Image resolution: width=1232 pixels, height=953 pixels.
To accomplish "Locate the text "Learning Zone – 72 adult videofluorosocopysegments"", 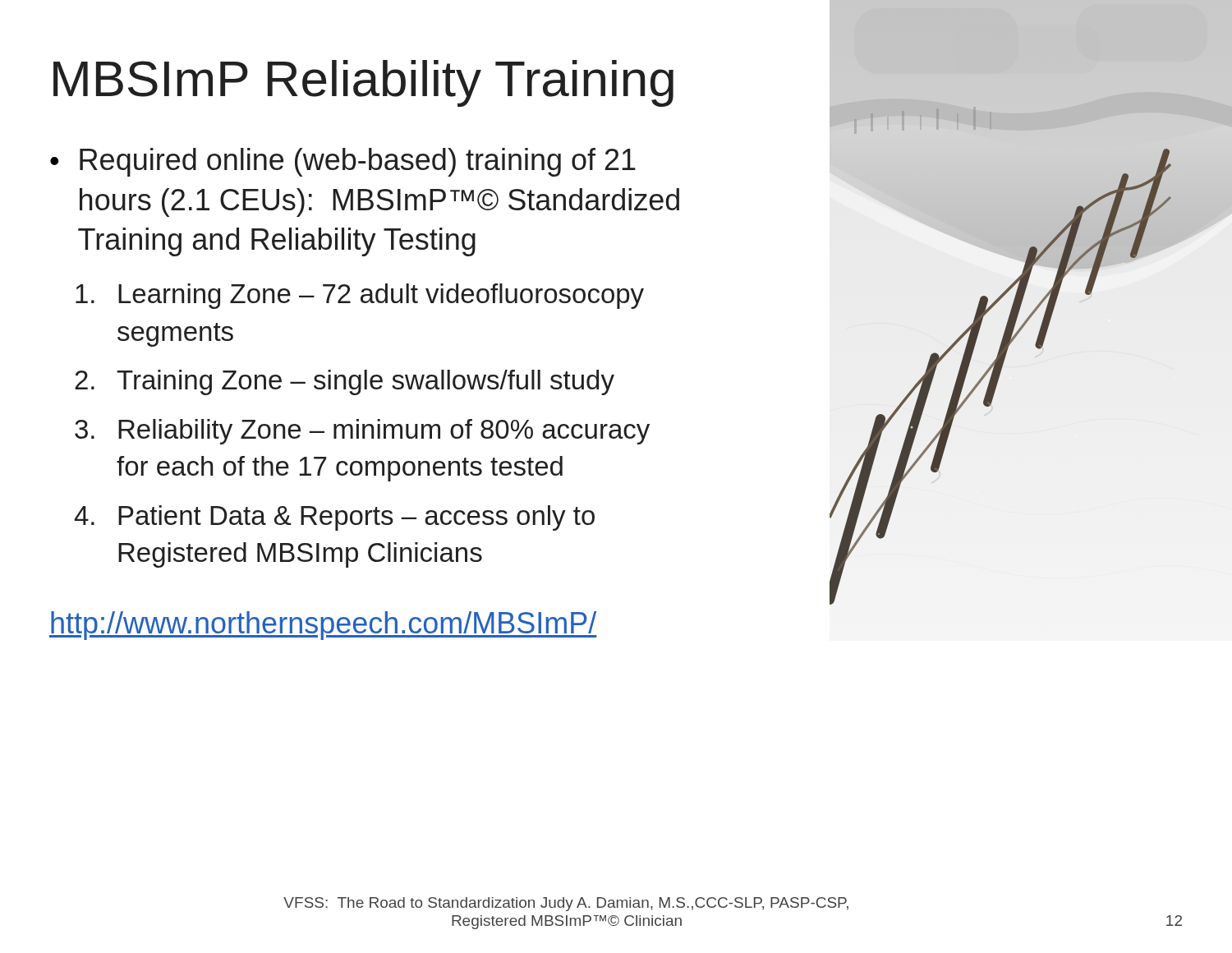I will coord(359,313).
